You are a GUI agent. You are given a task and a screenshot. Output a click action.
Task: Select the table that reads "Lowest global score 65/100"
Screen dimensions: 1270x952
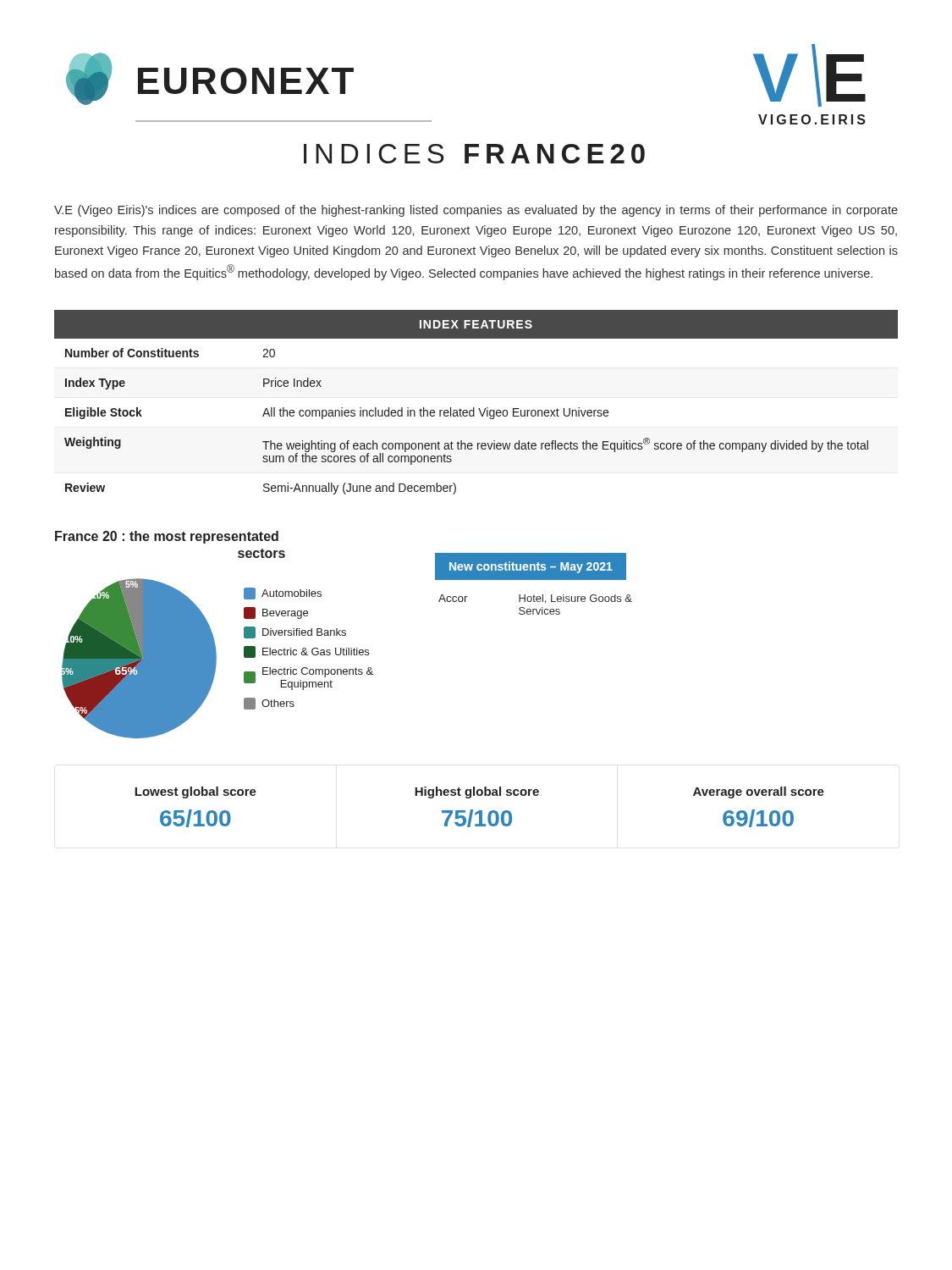(x=477, y=807)
